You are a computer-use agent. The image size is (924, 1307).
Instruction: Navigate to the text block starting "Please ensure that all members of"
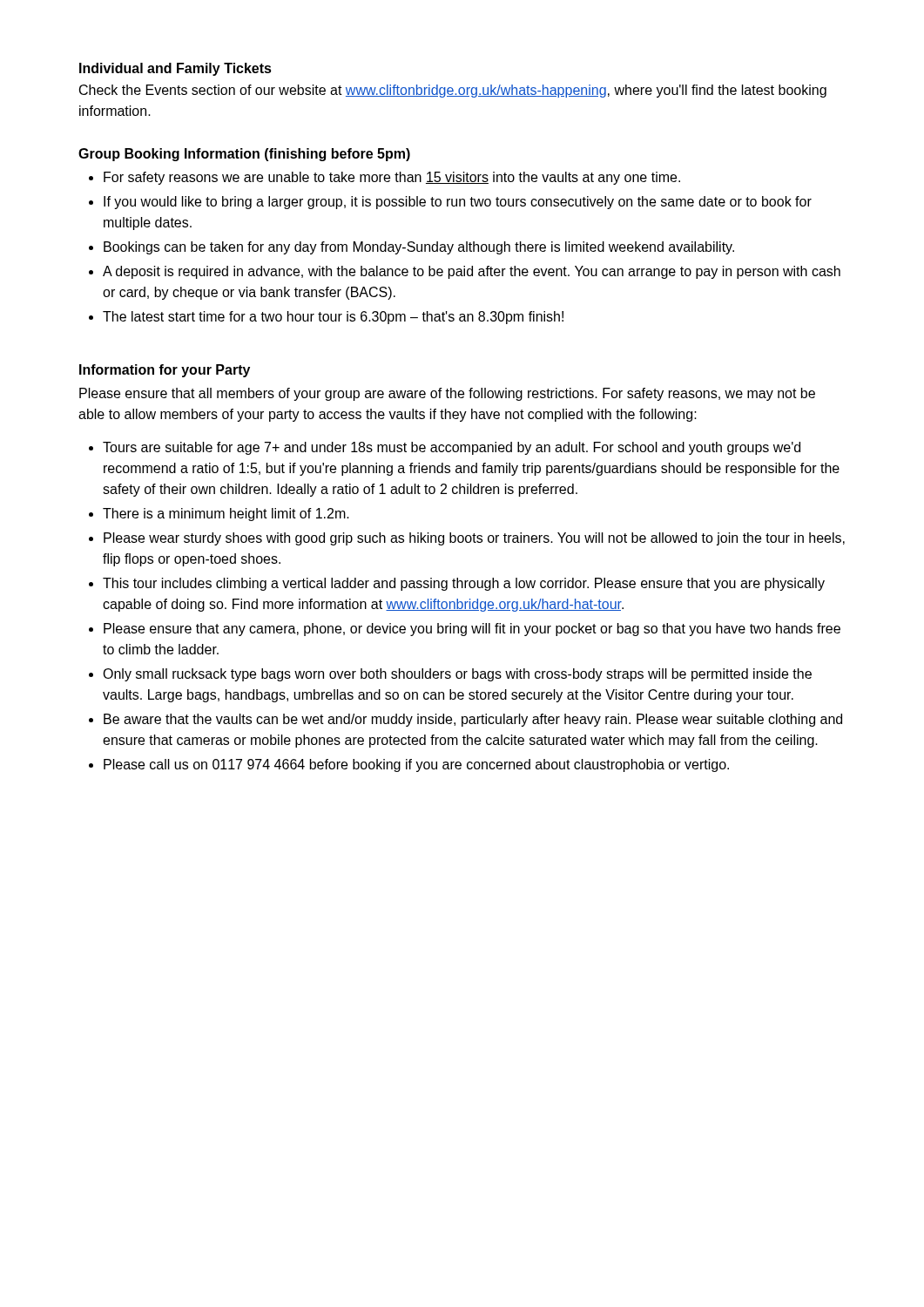pyautogui.click(x=447, y=404)
